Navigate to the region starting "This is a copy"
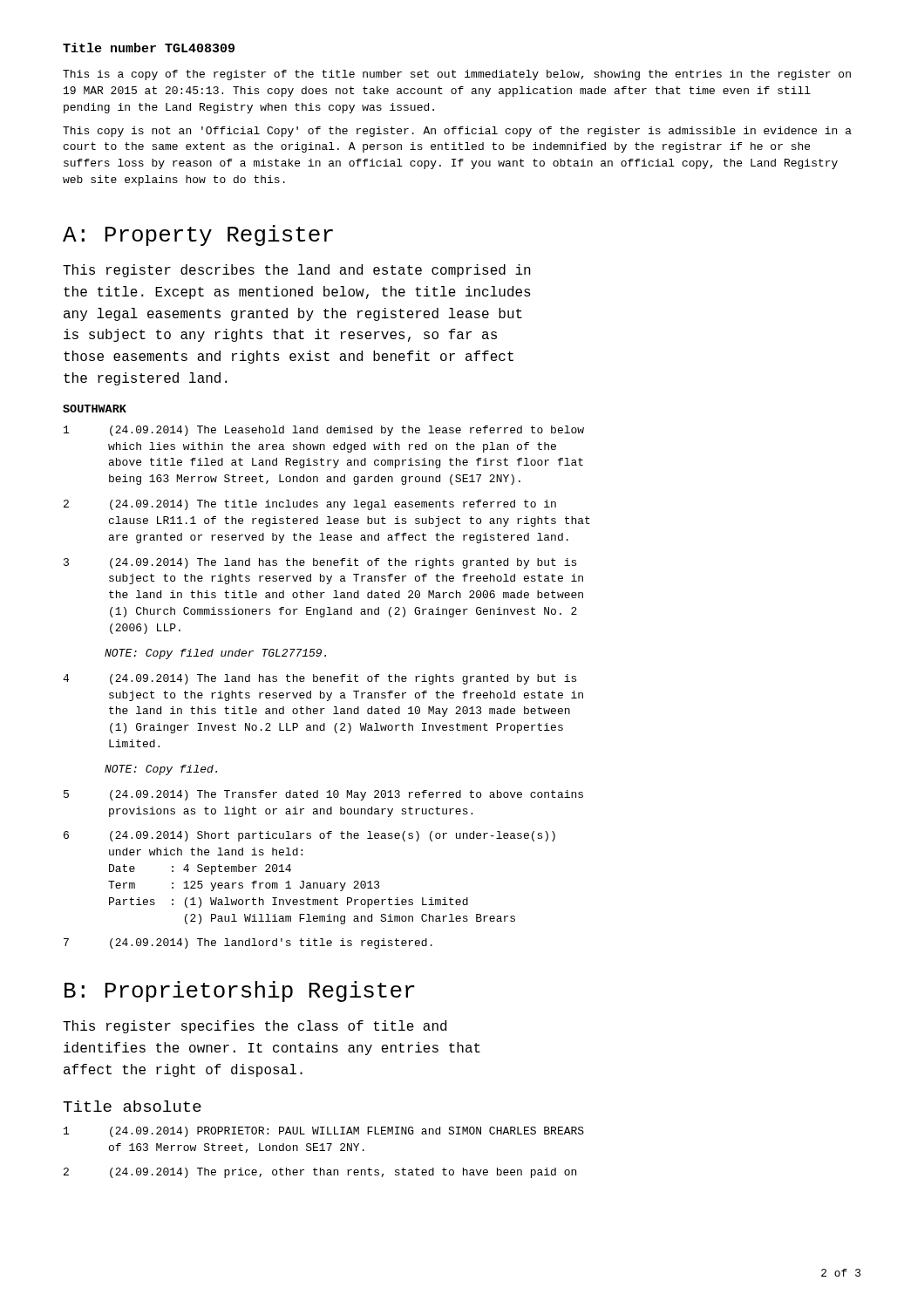 pyautogui.click(x=457, y=91)
